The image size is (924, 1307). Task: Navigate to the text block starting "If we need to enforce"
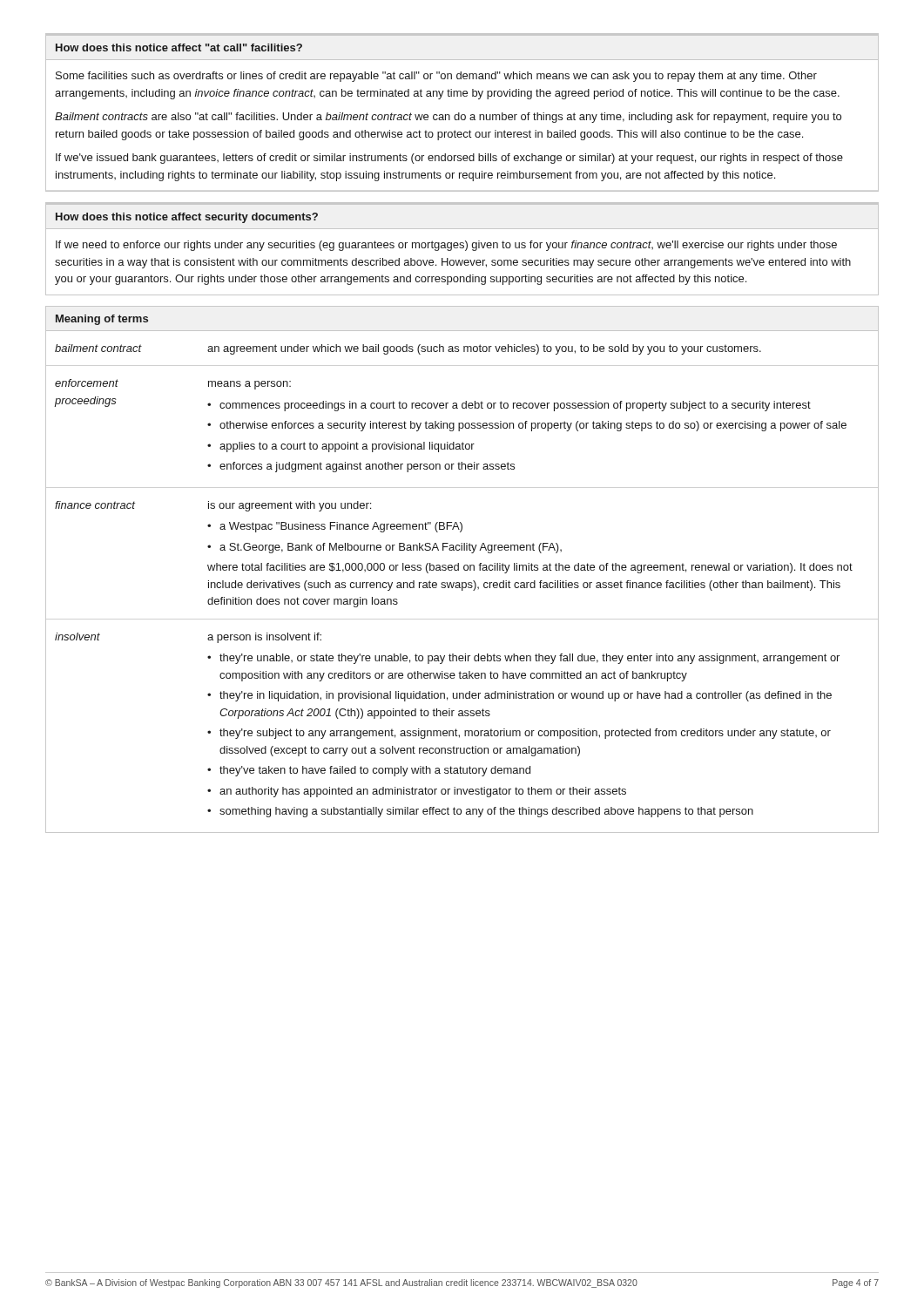453,261
